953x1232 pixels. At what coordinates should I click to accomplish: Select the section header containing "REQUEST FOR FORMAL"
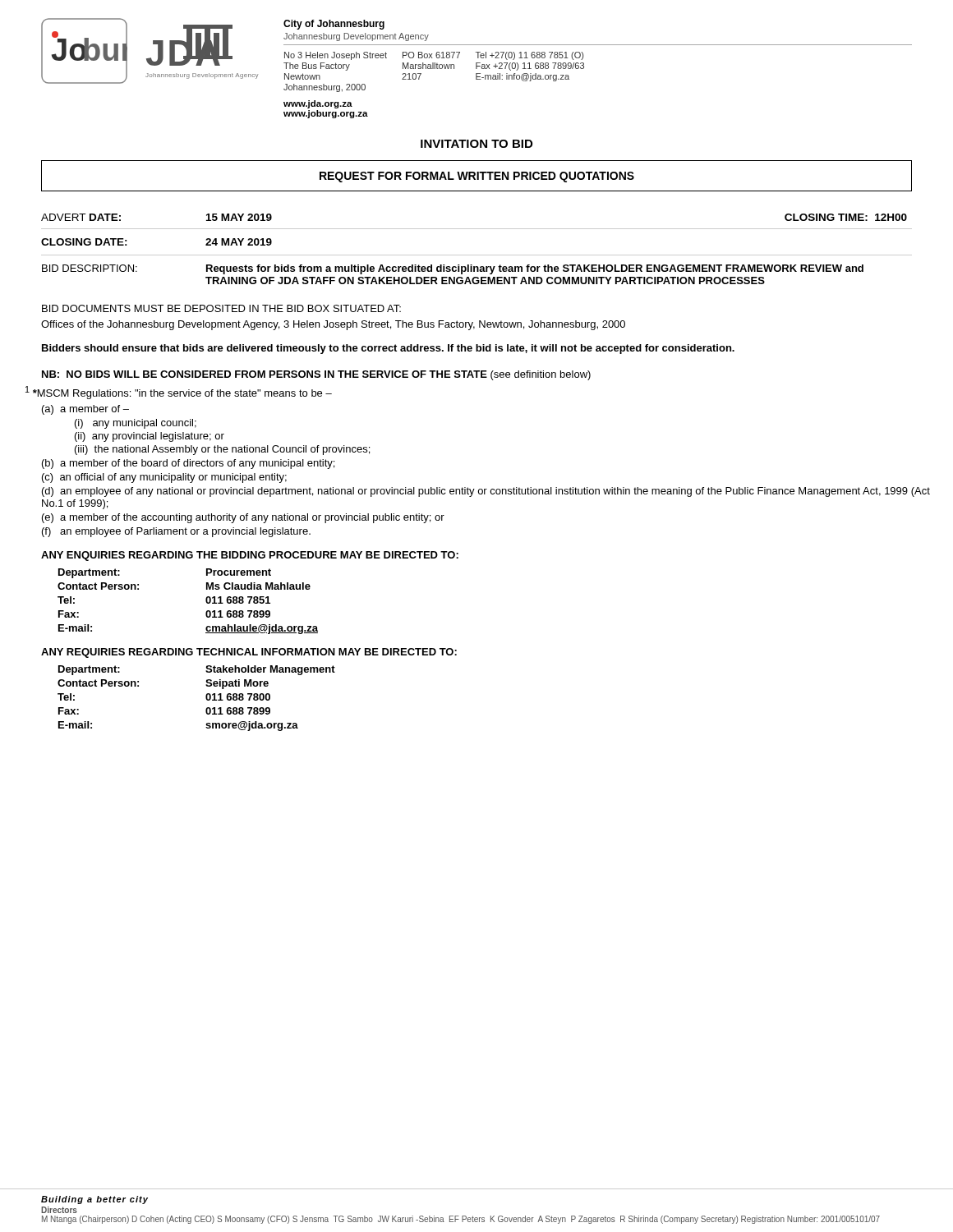pos(476,176)
